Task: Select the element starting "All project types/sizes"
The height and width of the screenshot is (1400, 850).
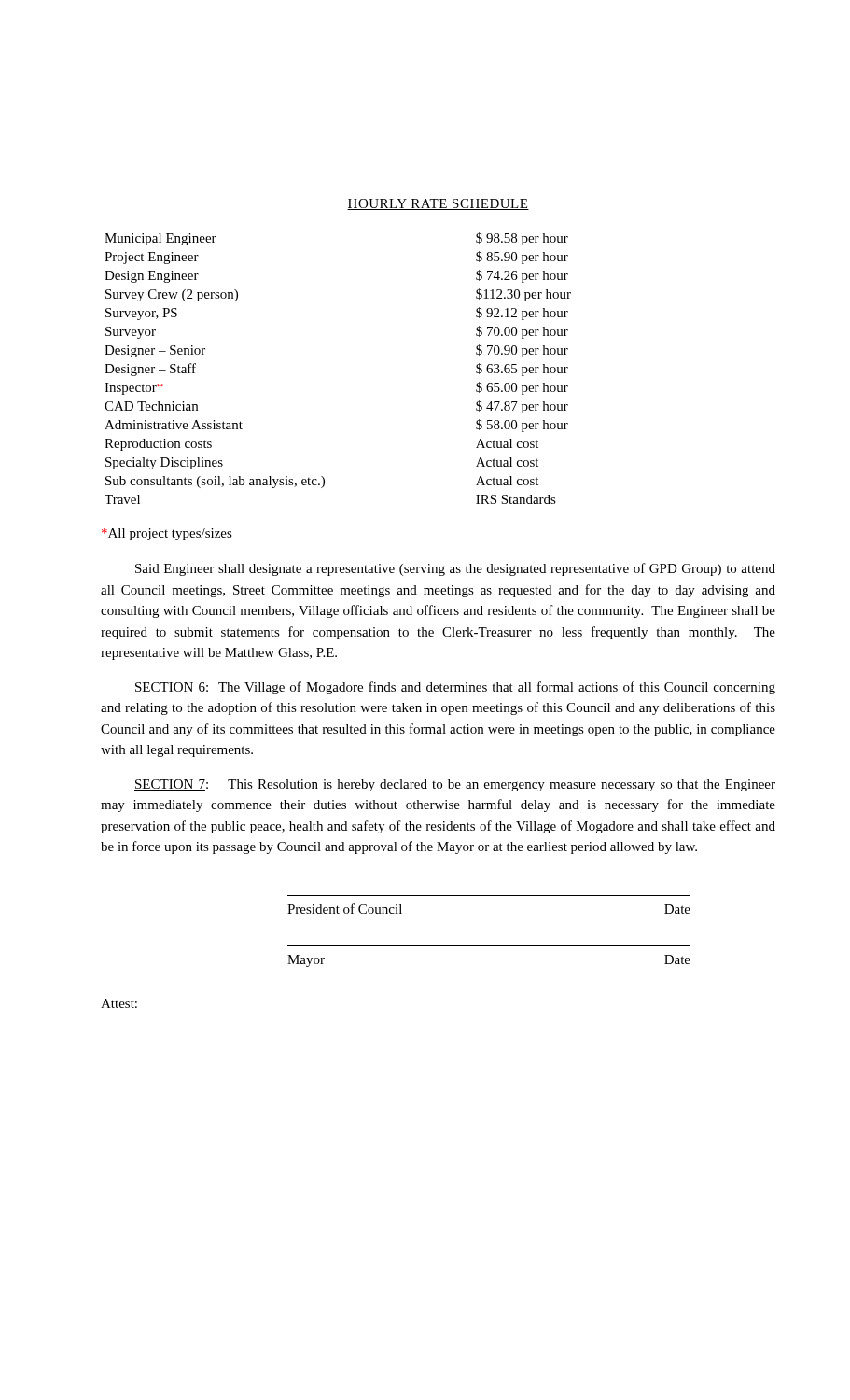Action: click(166, 533)
